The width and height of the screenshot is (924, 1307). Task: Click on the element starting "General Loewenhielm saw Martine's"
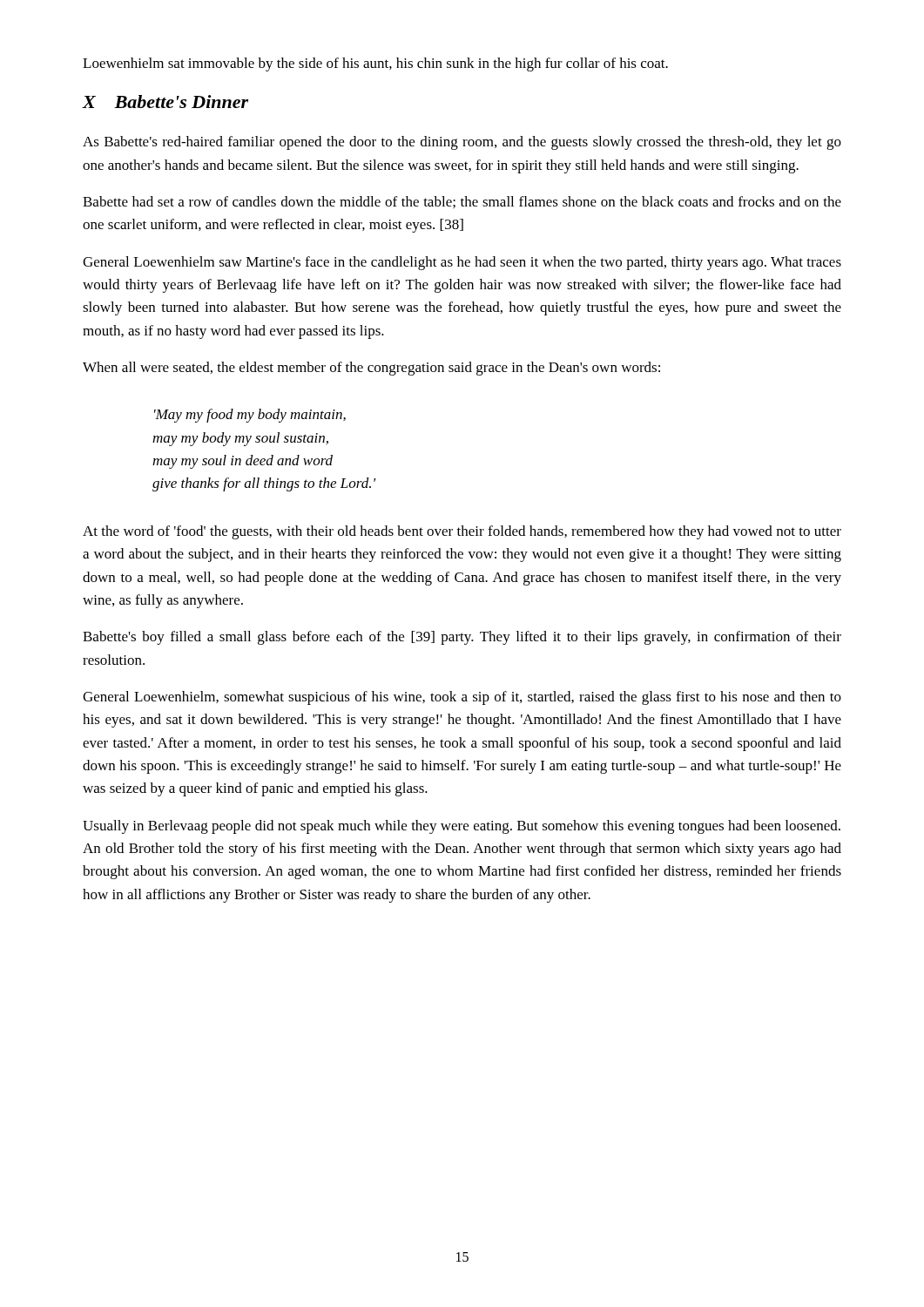[462, 297]
